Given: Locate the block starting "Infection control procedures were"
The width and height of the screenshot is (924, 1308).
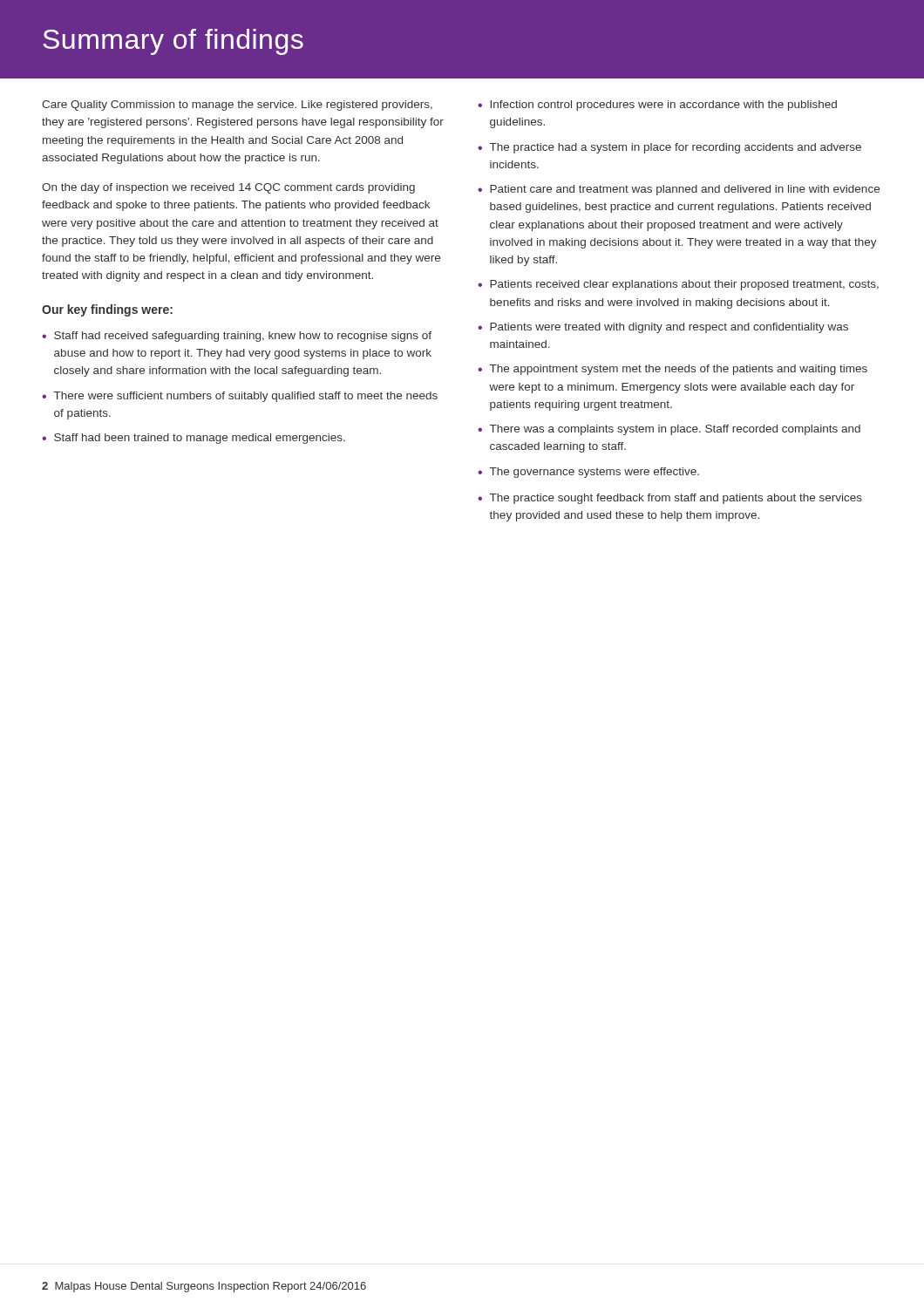Looking at the screenshot, I should click(686, 114).
